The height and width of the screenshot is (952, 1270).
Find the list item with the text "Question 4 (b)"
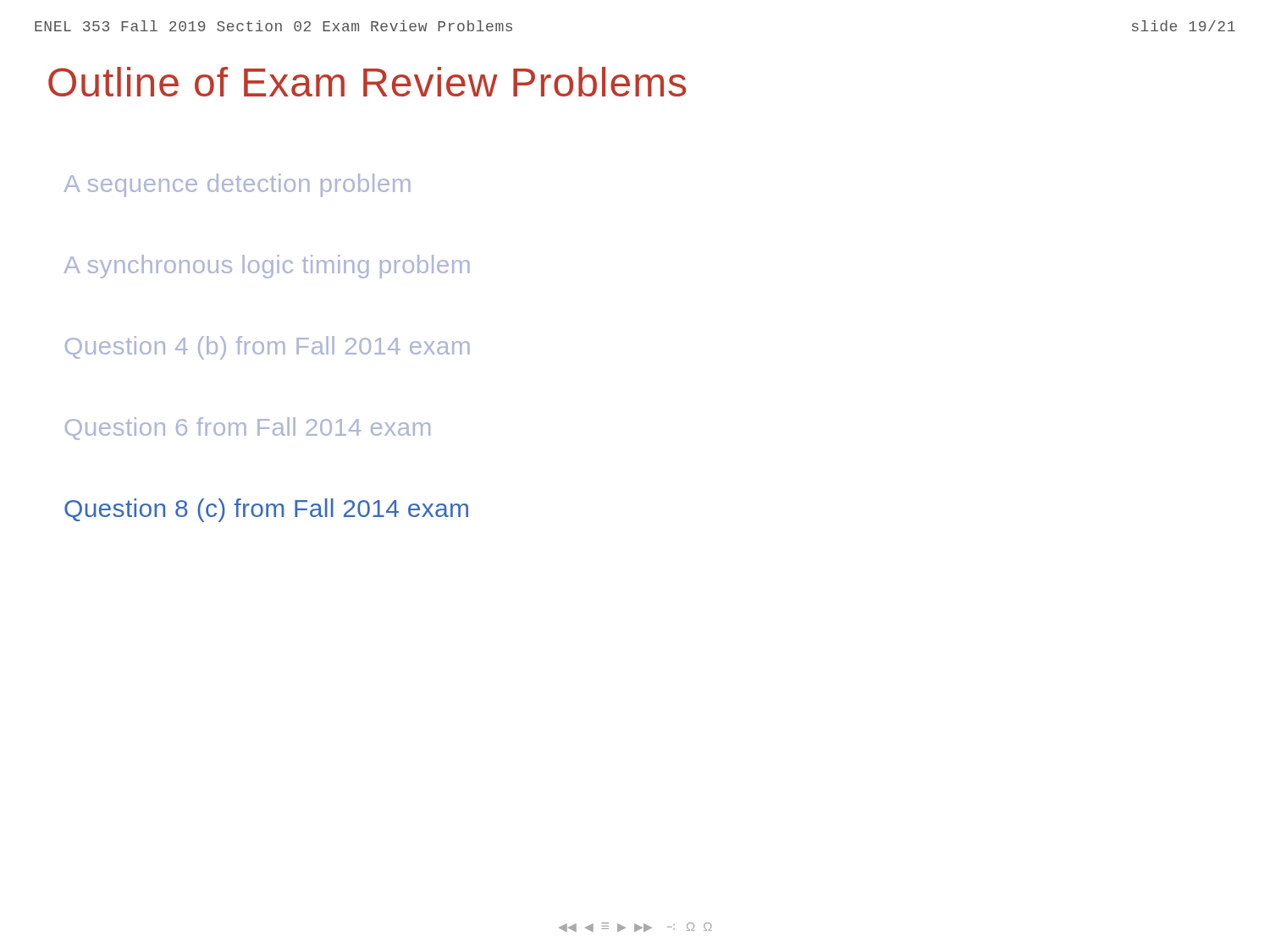(268, 346)
